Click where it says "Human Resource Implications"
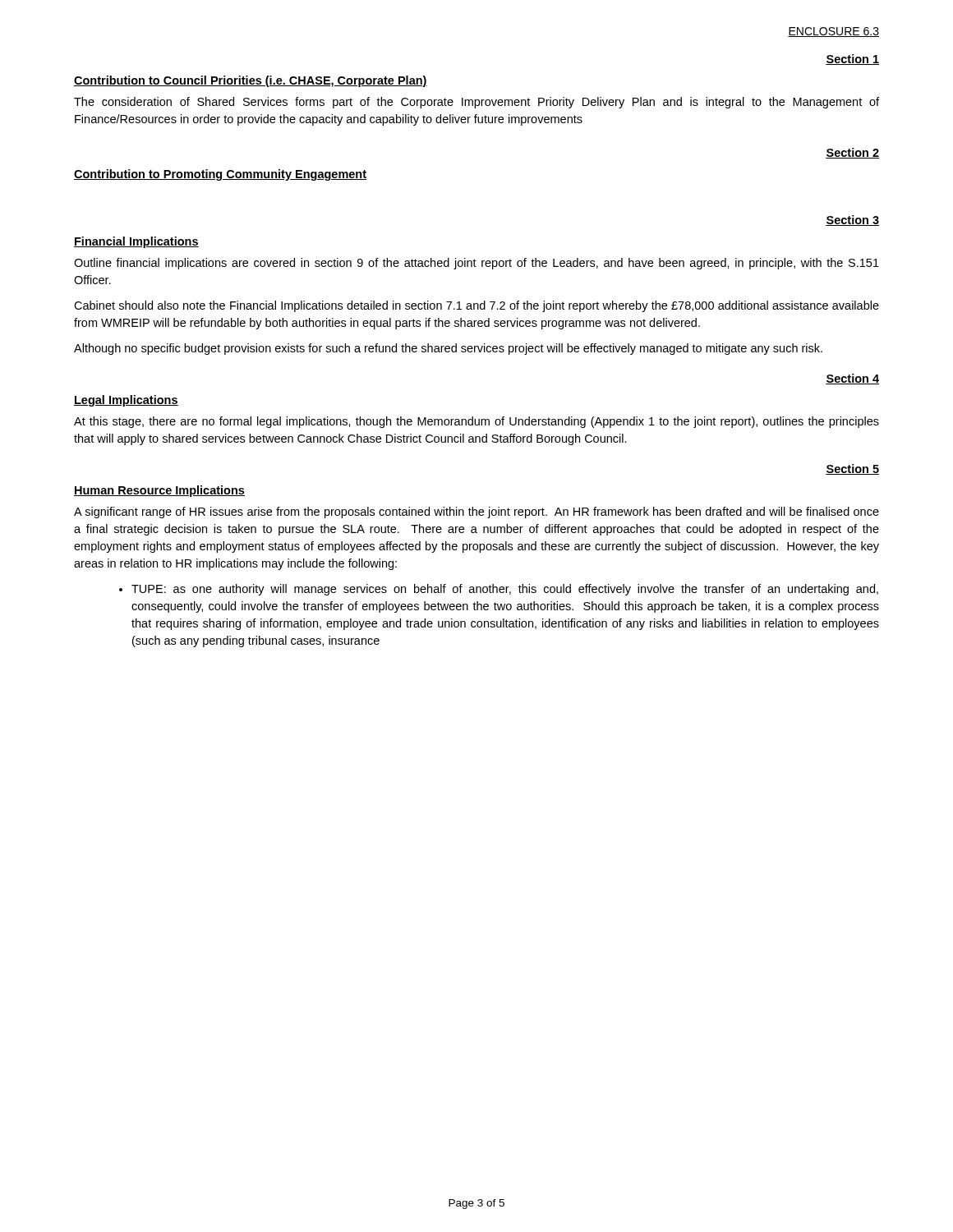953x1232 pixels. point(159,490)
